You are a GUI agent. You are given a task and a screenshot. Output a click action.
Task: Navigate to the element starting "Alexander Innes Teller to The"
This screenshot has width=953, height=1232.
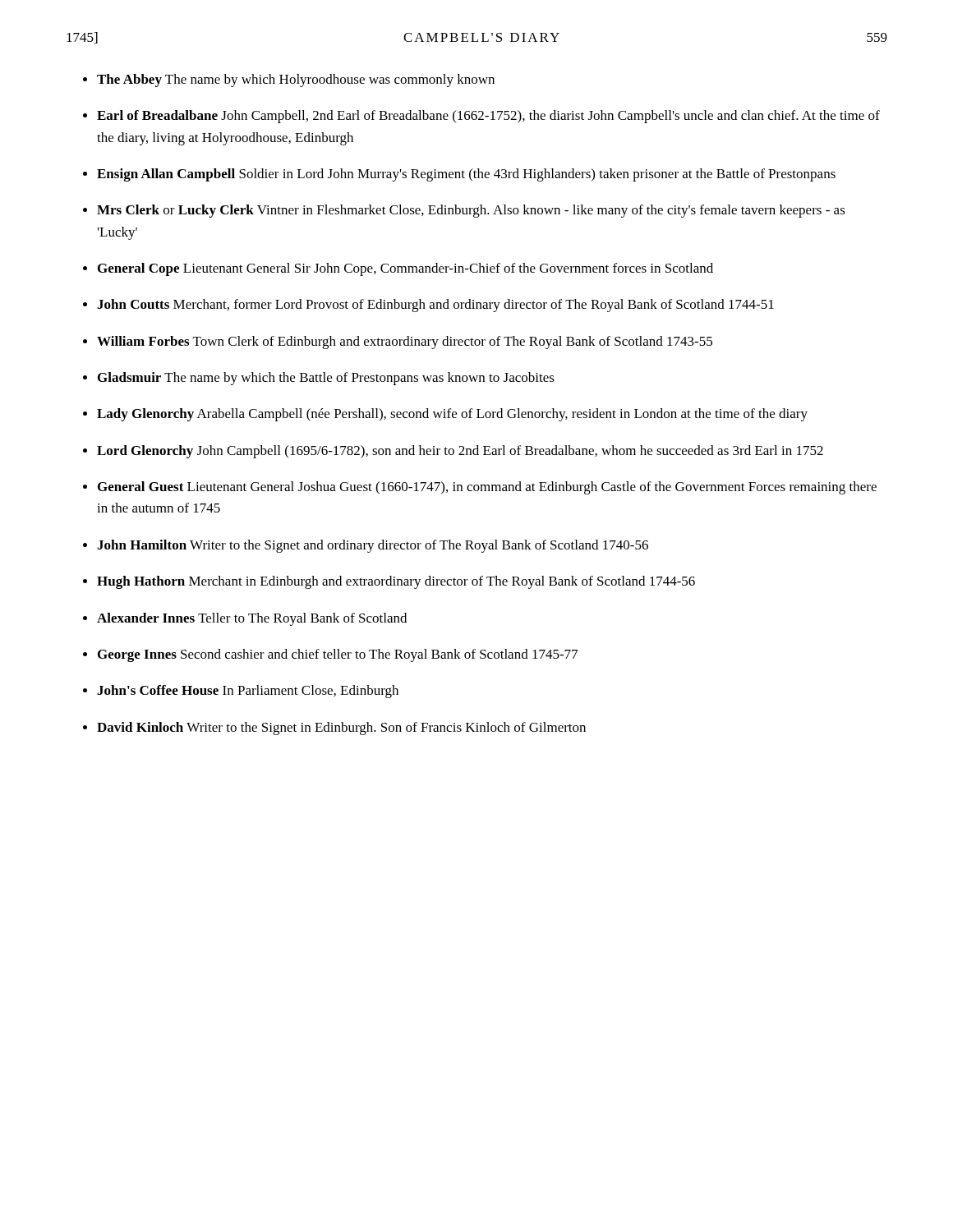252,618
